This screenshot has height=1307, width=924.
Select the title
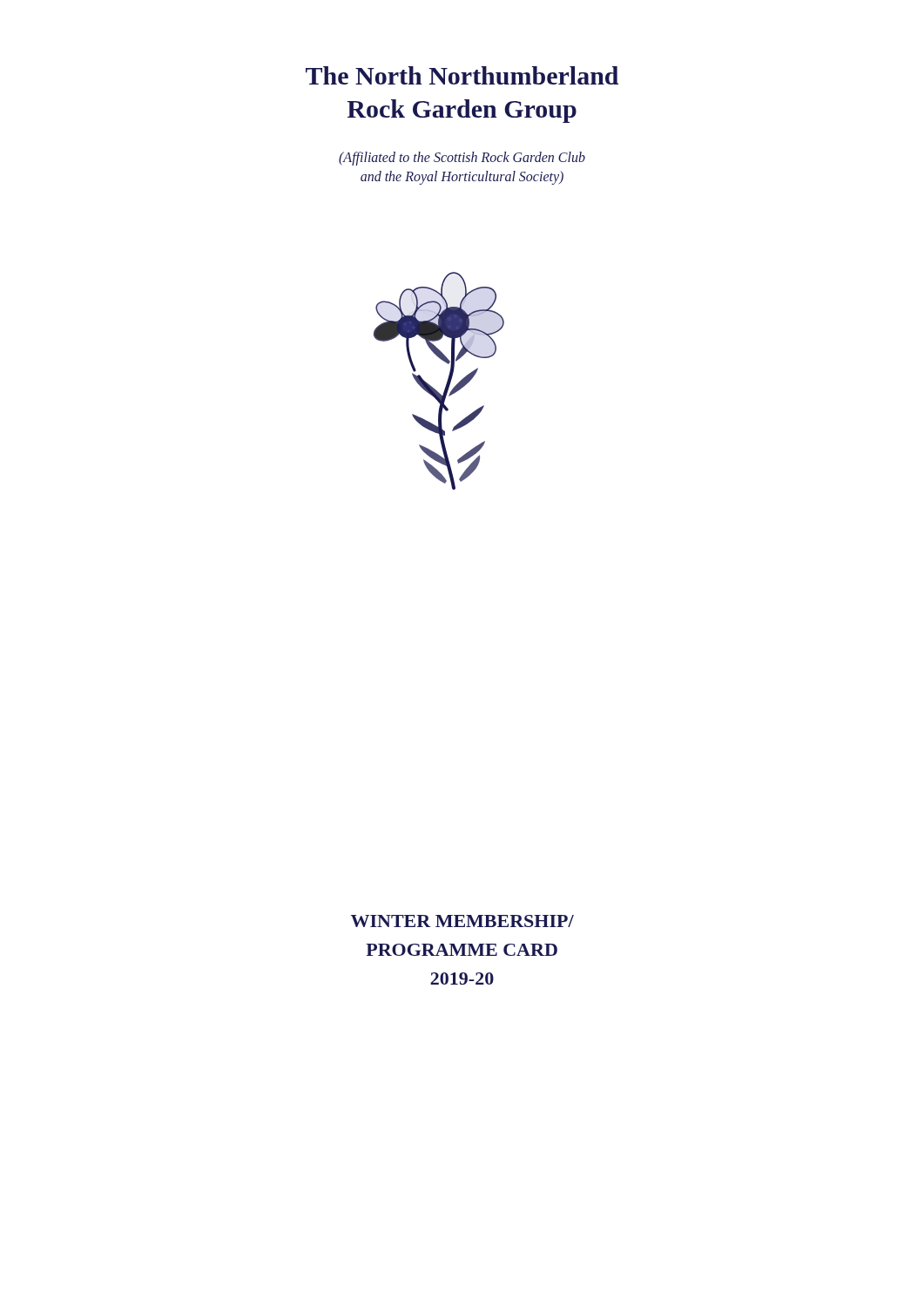tap(462, 92)
